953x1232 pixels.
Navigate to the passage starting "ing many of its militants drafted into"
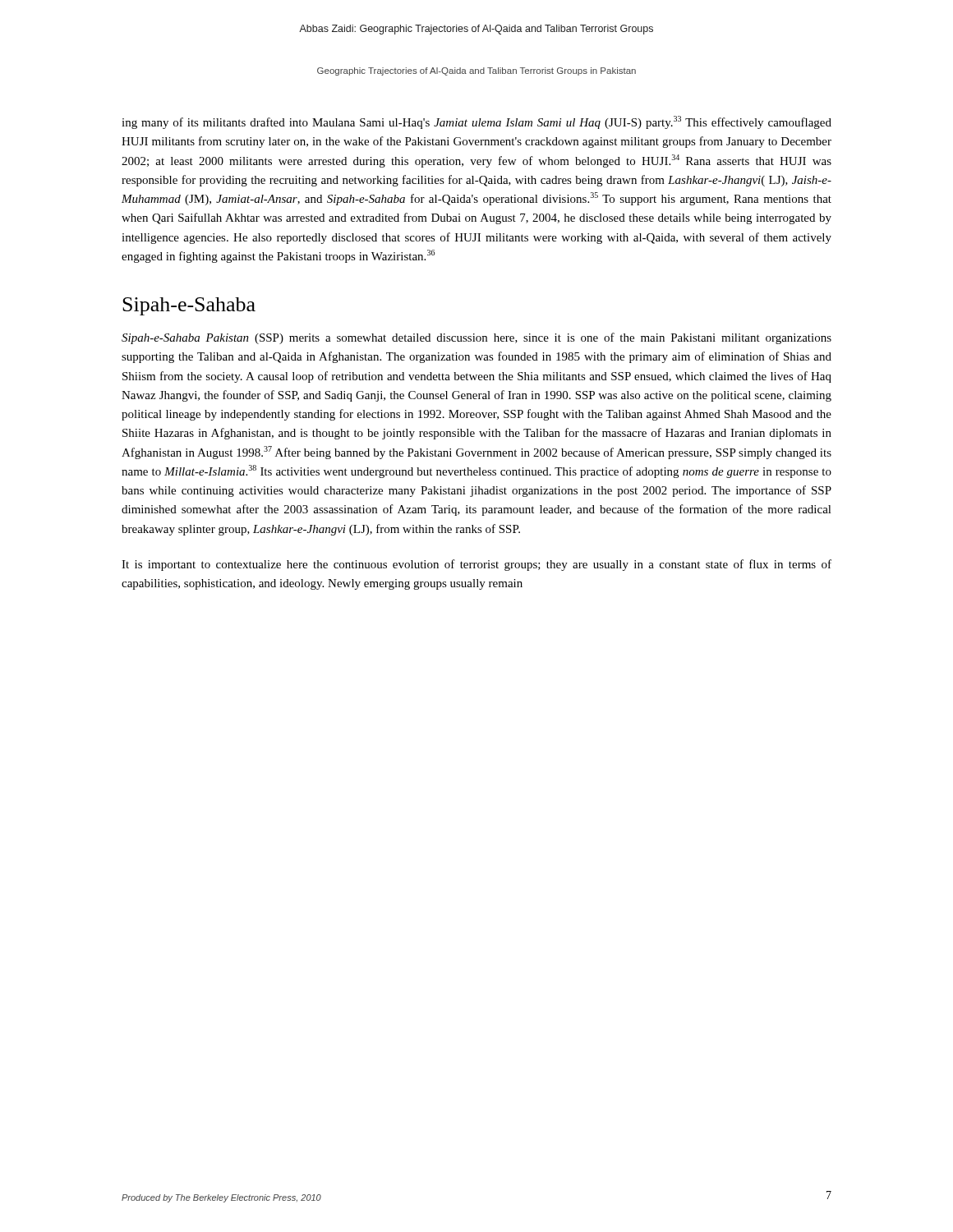[476, 188]
